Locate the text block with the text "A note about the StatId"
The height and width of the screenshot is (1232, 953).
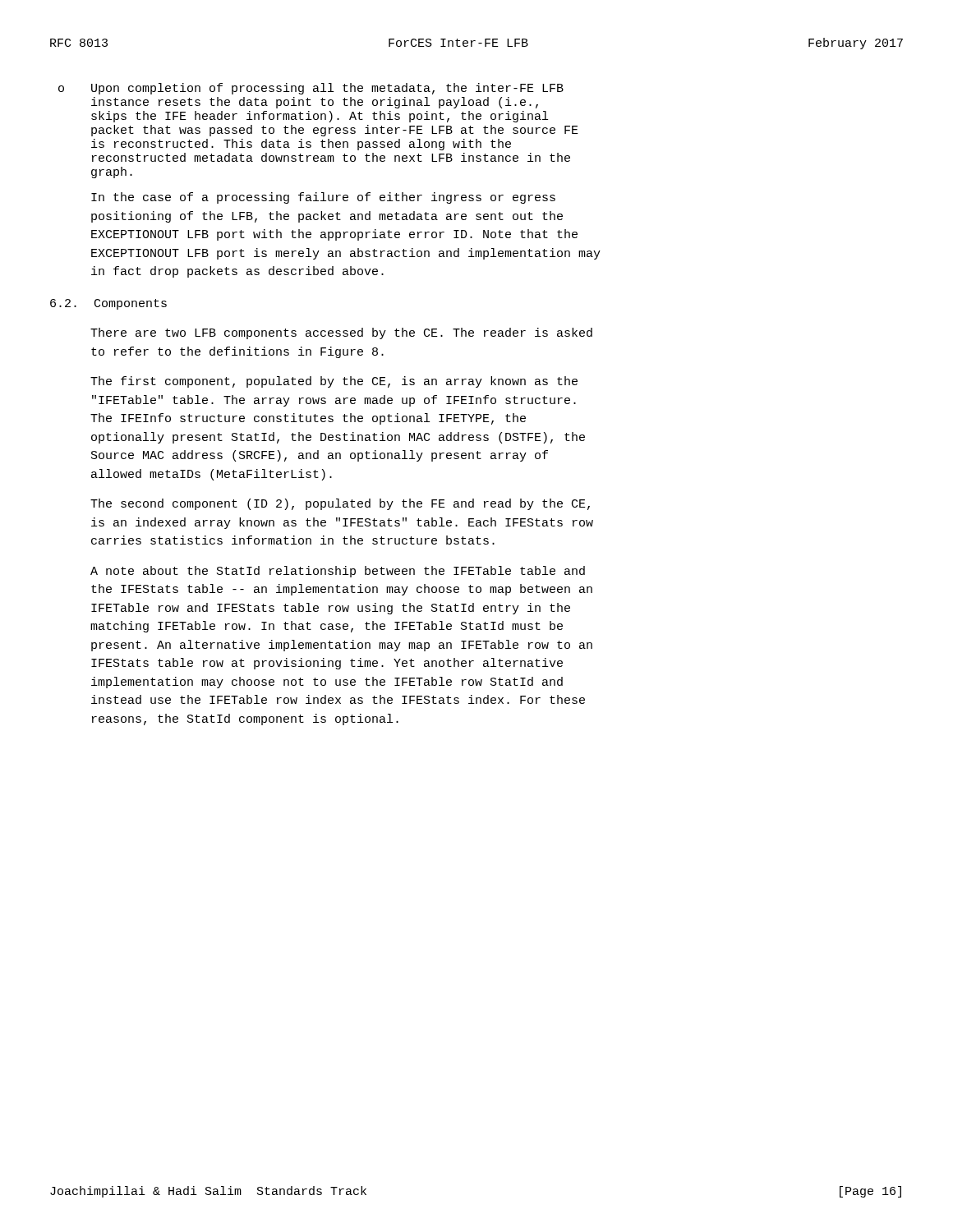tap(342, 646)
